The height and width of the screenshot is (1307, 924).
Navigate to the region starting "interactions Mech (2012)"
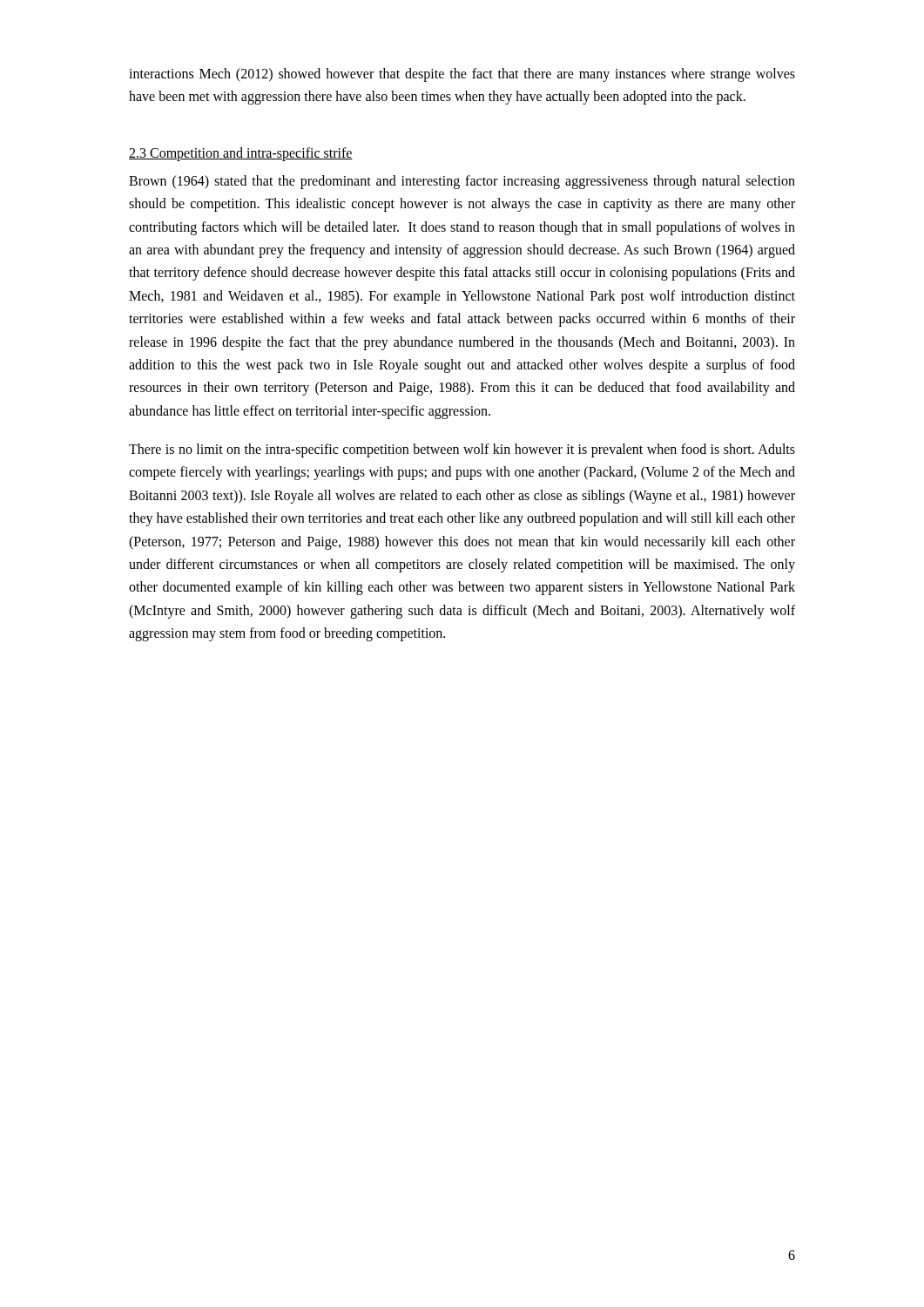pyautogui.click(x=462, y=85)
